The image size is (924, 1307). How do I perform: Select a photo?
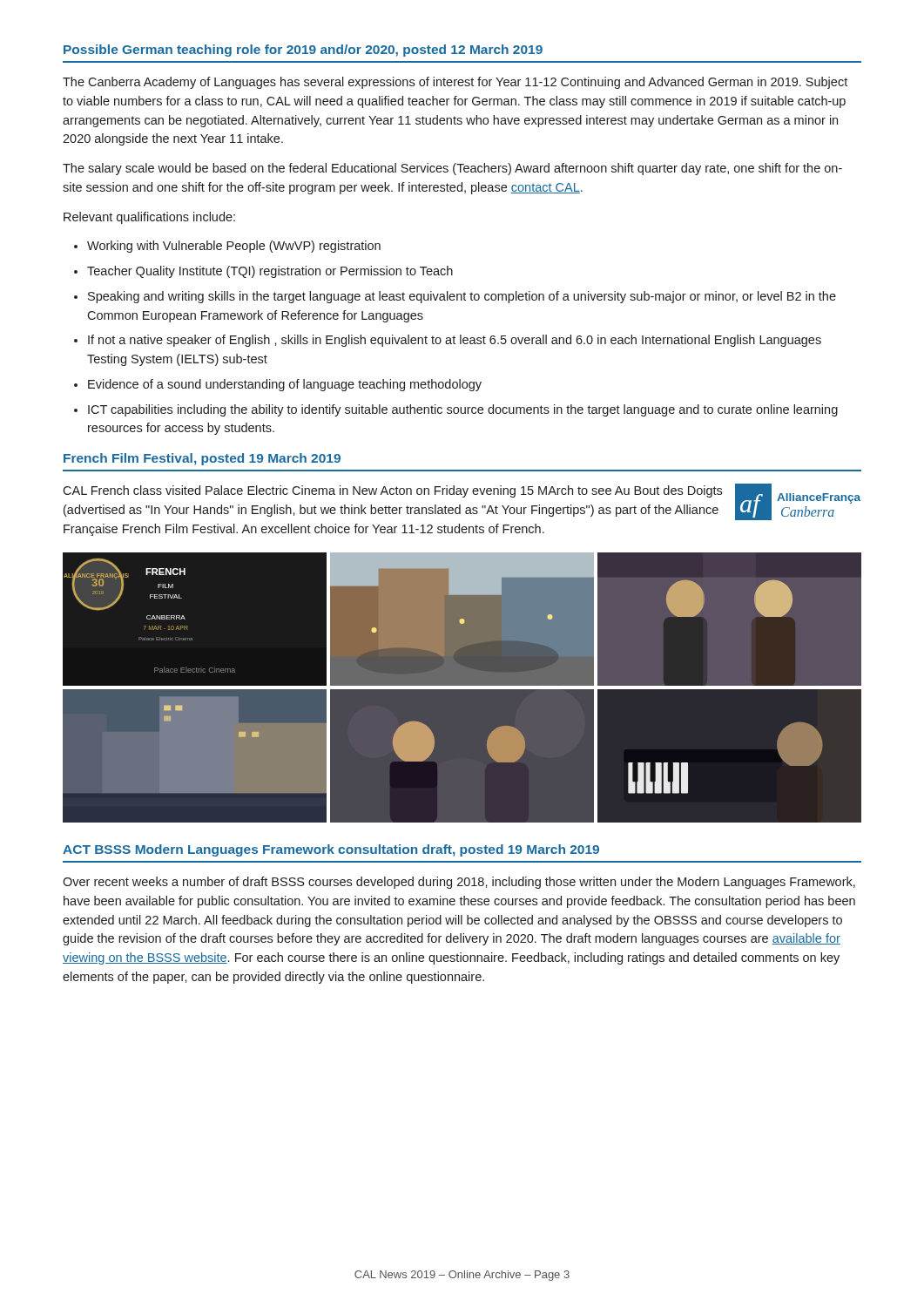click(462, 687)
